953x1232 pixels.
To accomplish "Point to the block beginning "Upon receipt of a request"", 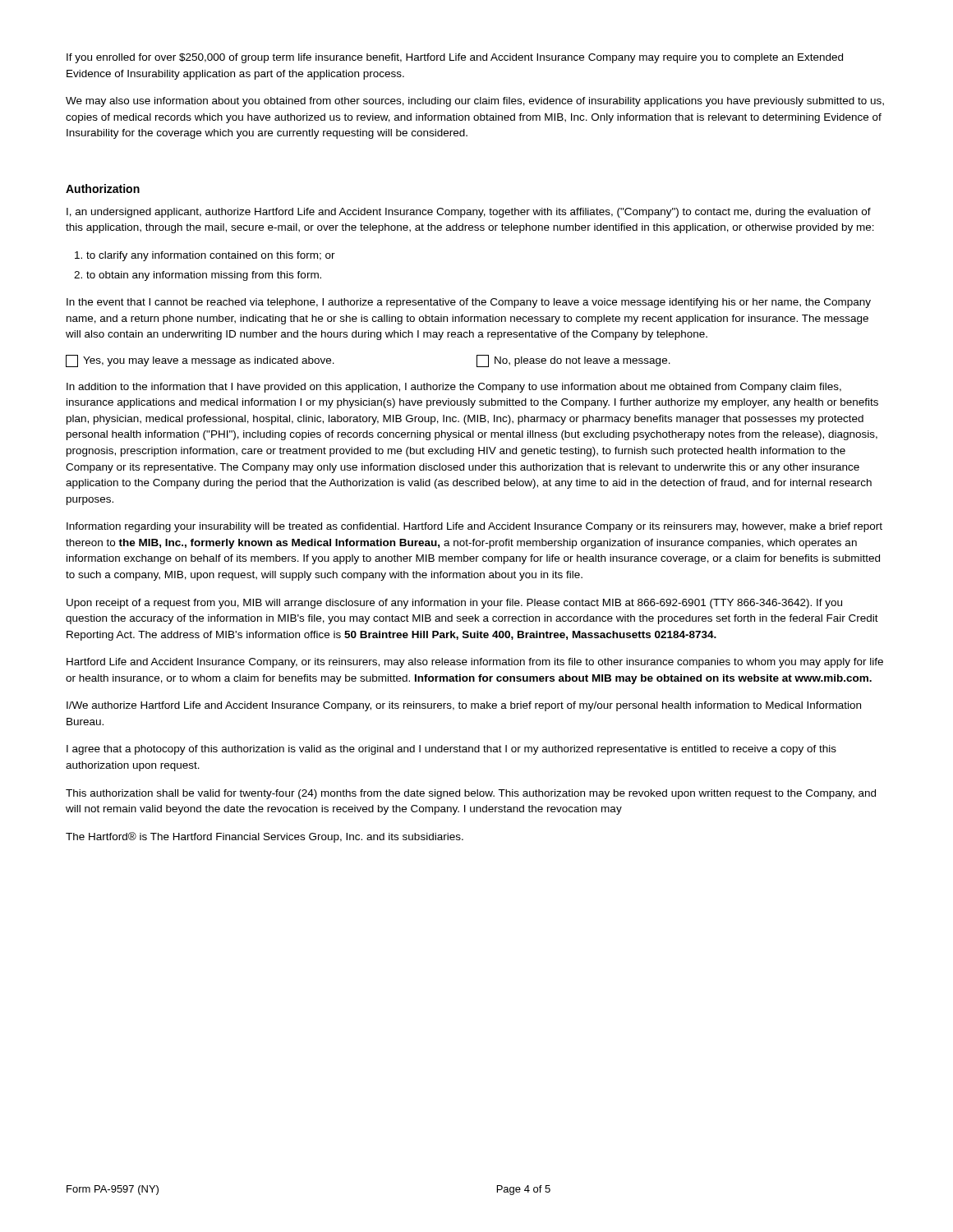I will click(x=476, y=618).
